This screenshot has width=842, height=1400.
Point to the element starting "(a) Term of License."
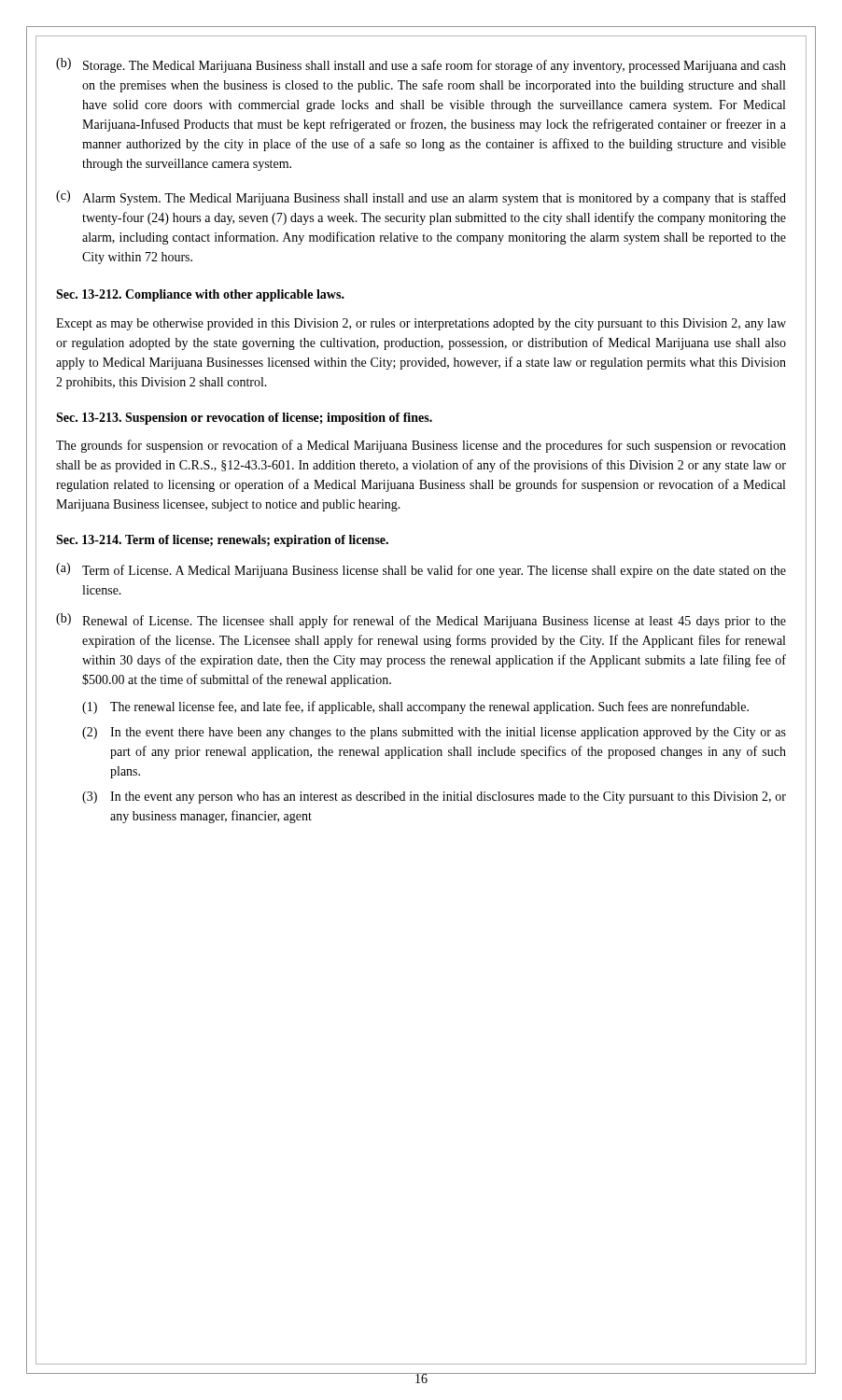[421, 580]
